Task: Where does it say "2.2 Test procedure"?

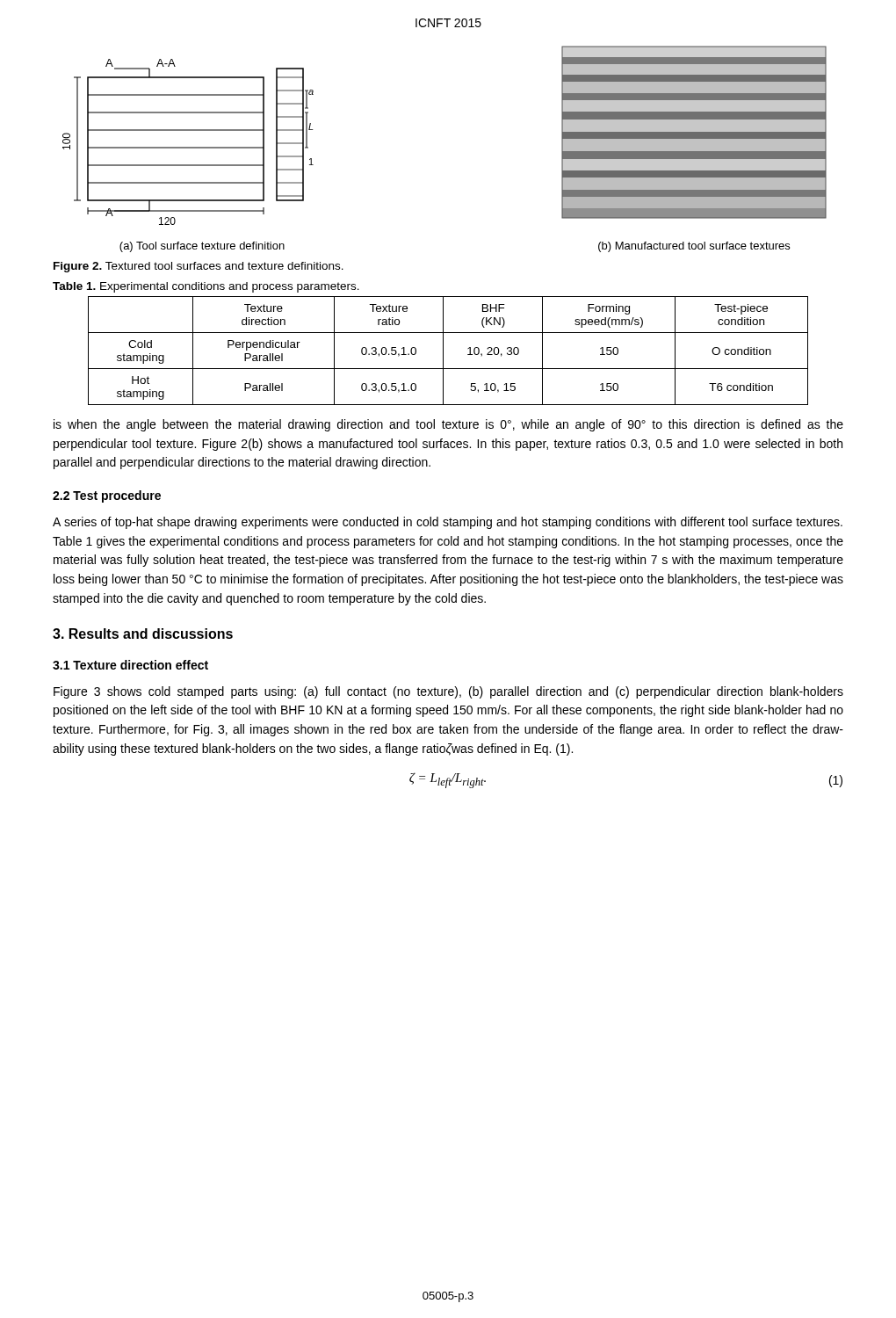Action: 107,496
